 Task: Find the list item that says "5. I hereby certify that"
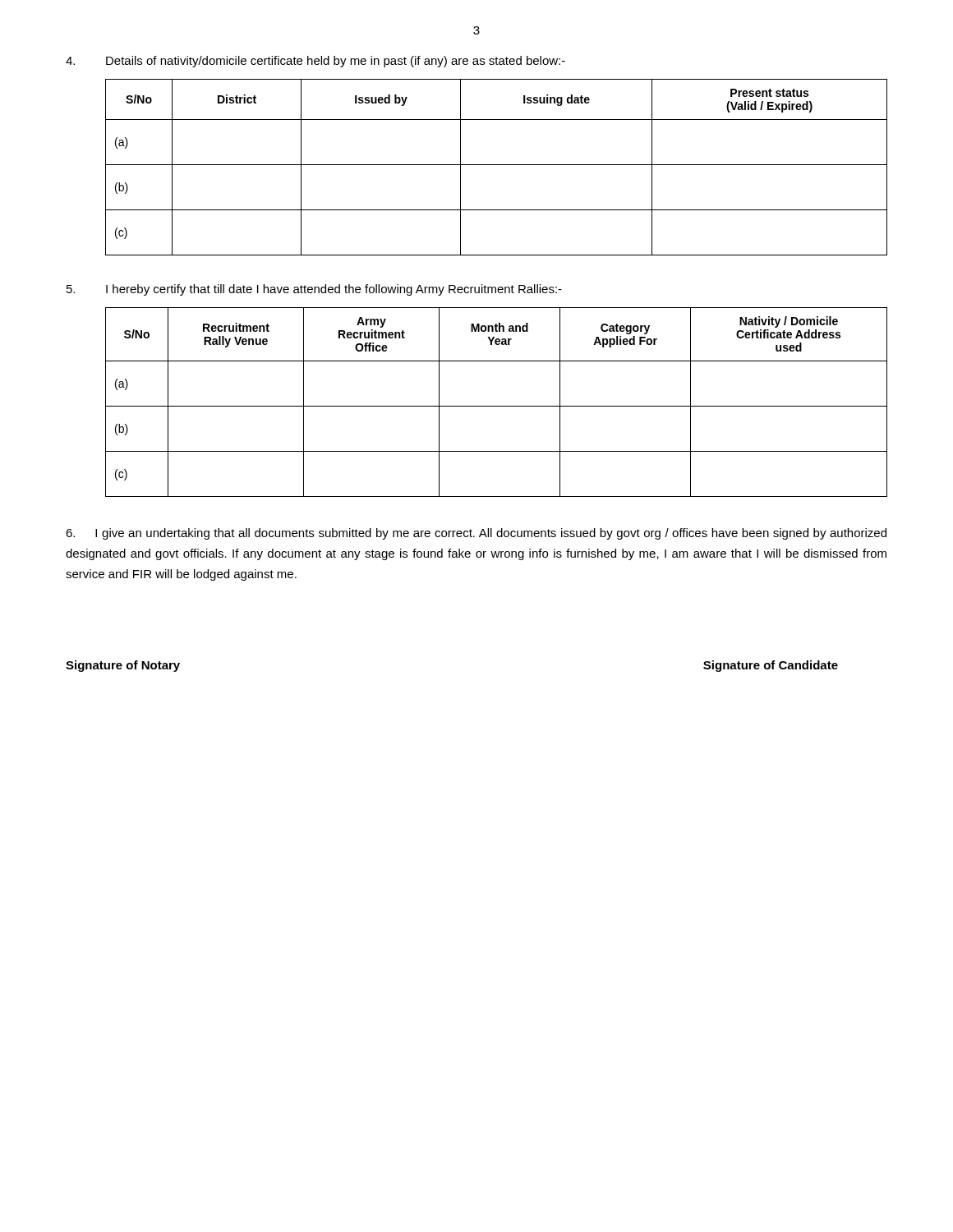[x=314, y=289]
